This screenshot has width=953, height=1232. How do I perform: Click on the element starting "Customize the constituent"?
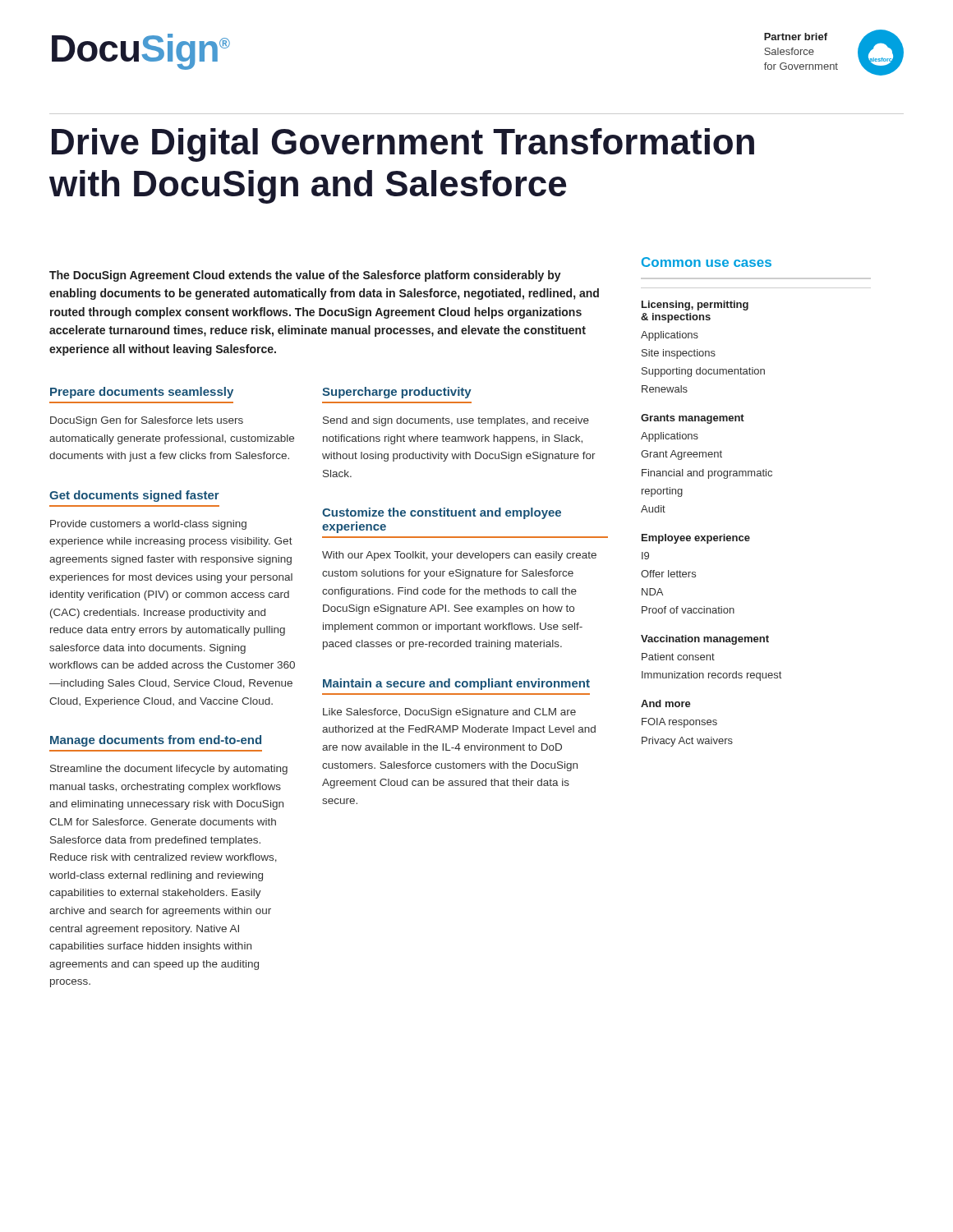click(x=465, y=579)
